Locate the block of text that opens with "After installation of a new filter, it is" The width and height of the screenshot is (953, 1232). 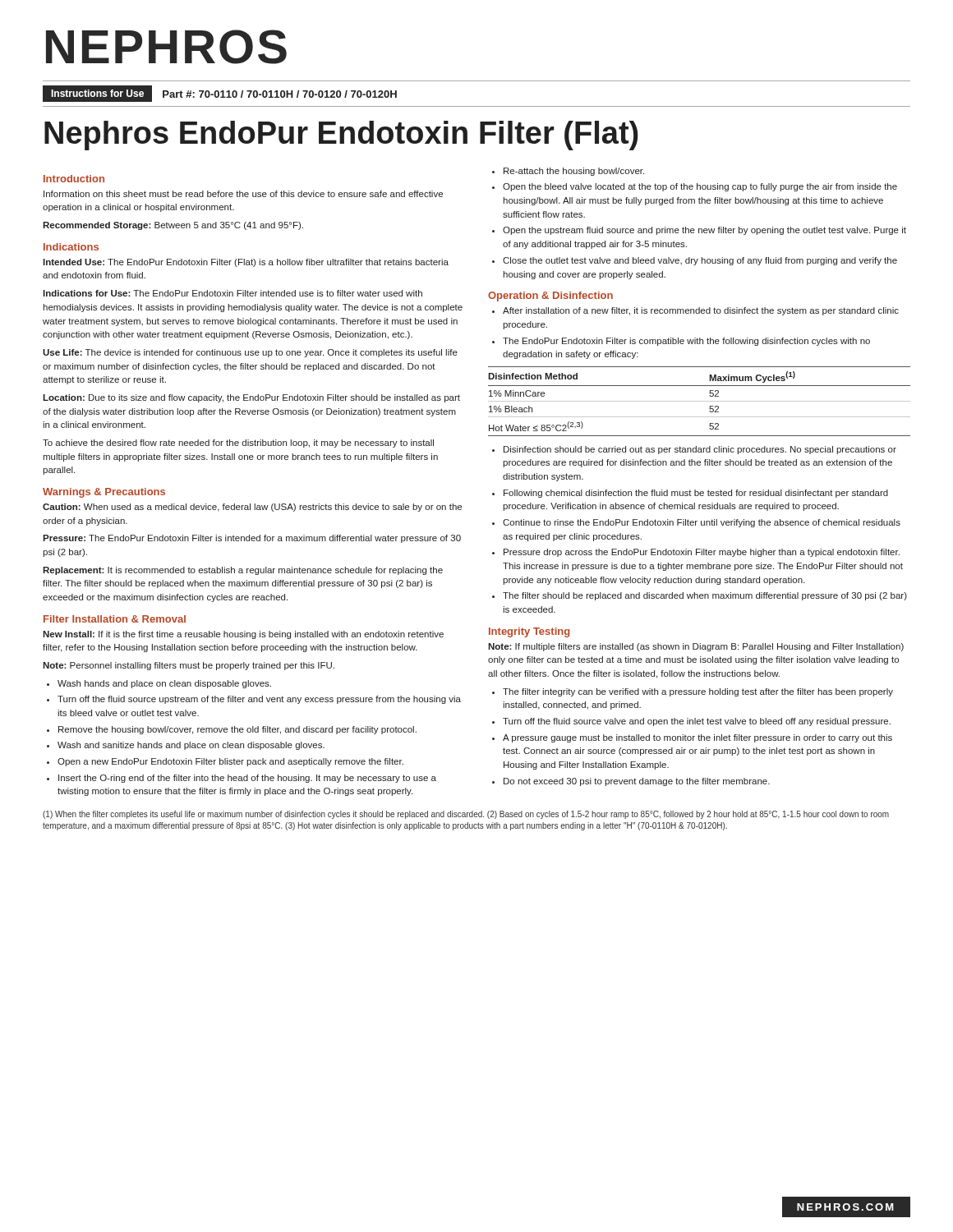click(701, 317)
